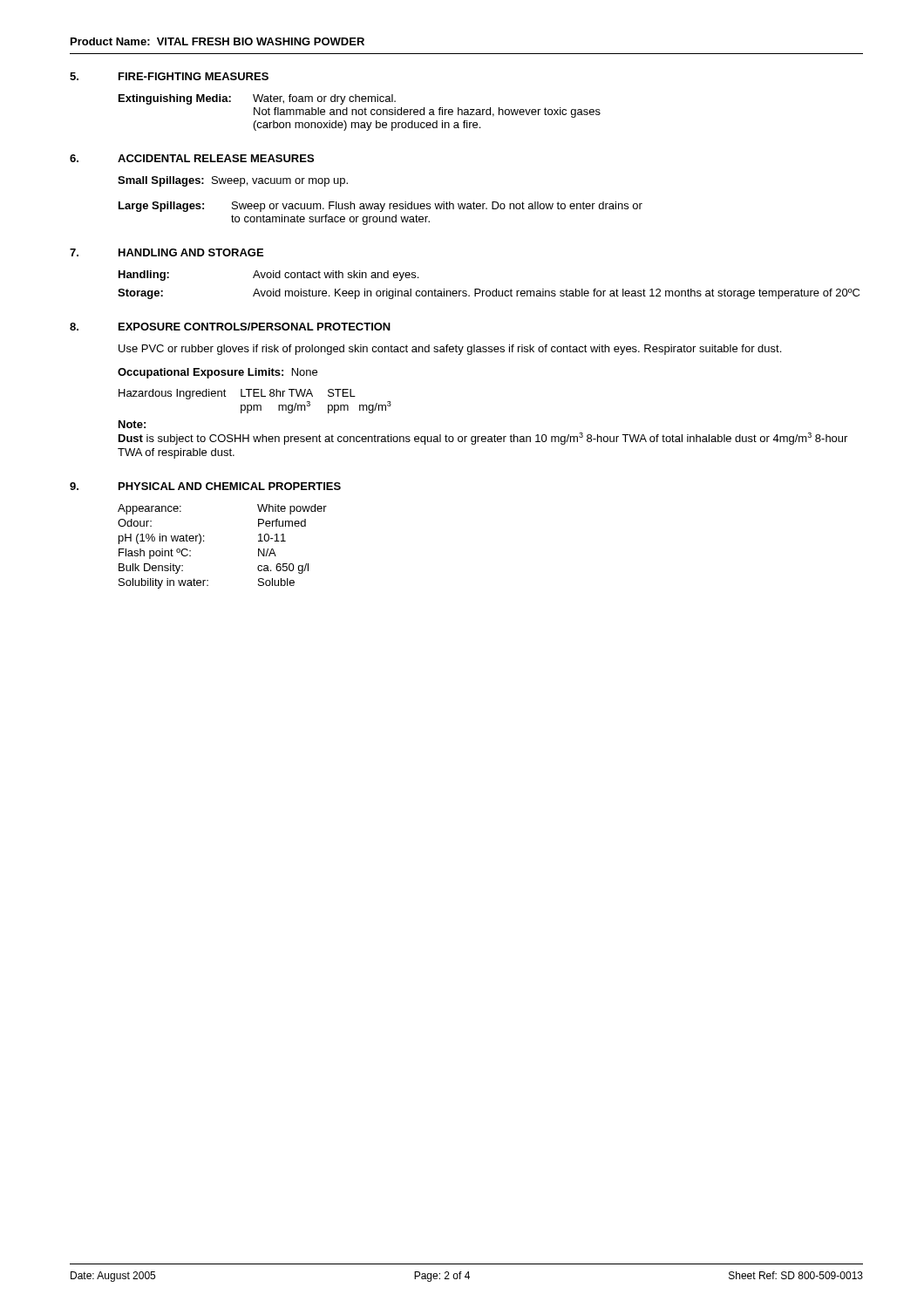The height and width of the screenshot is (1308, 924).
Task: Select the table that reads "LTEL 8hr TWA ppm mg/m"
Action: (x=490, y=400)
